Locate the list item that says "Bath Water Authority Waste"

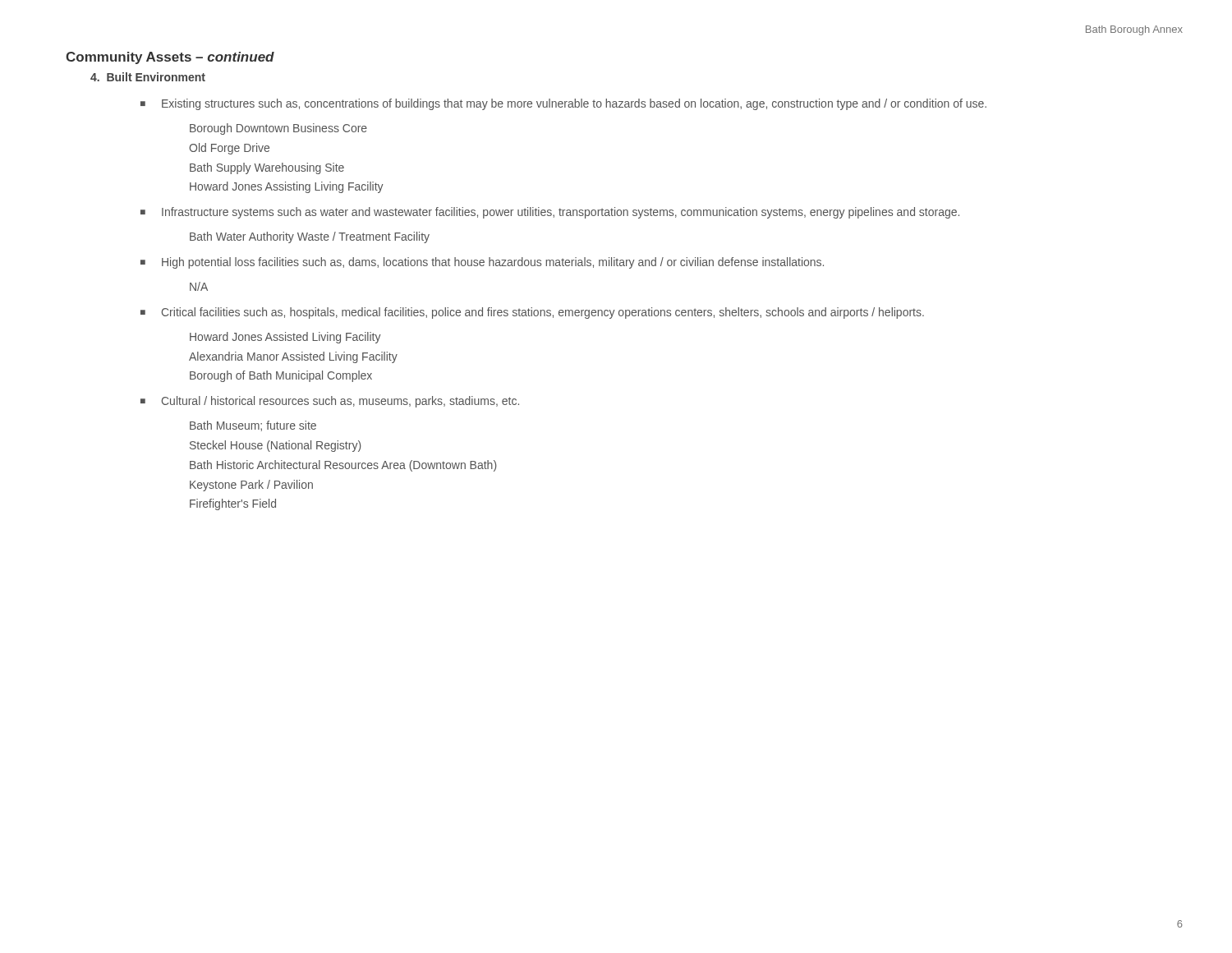309,237
